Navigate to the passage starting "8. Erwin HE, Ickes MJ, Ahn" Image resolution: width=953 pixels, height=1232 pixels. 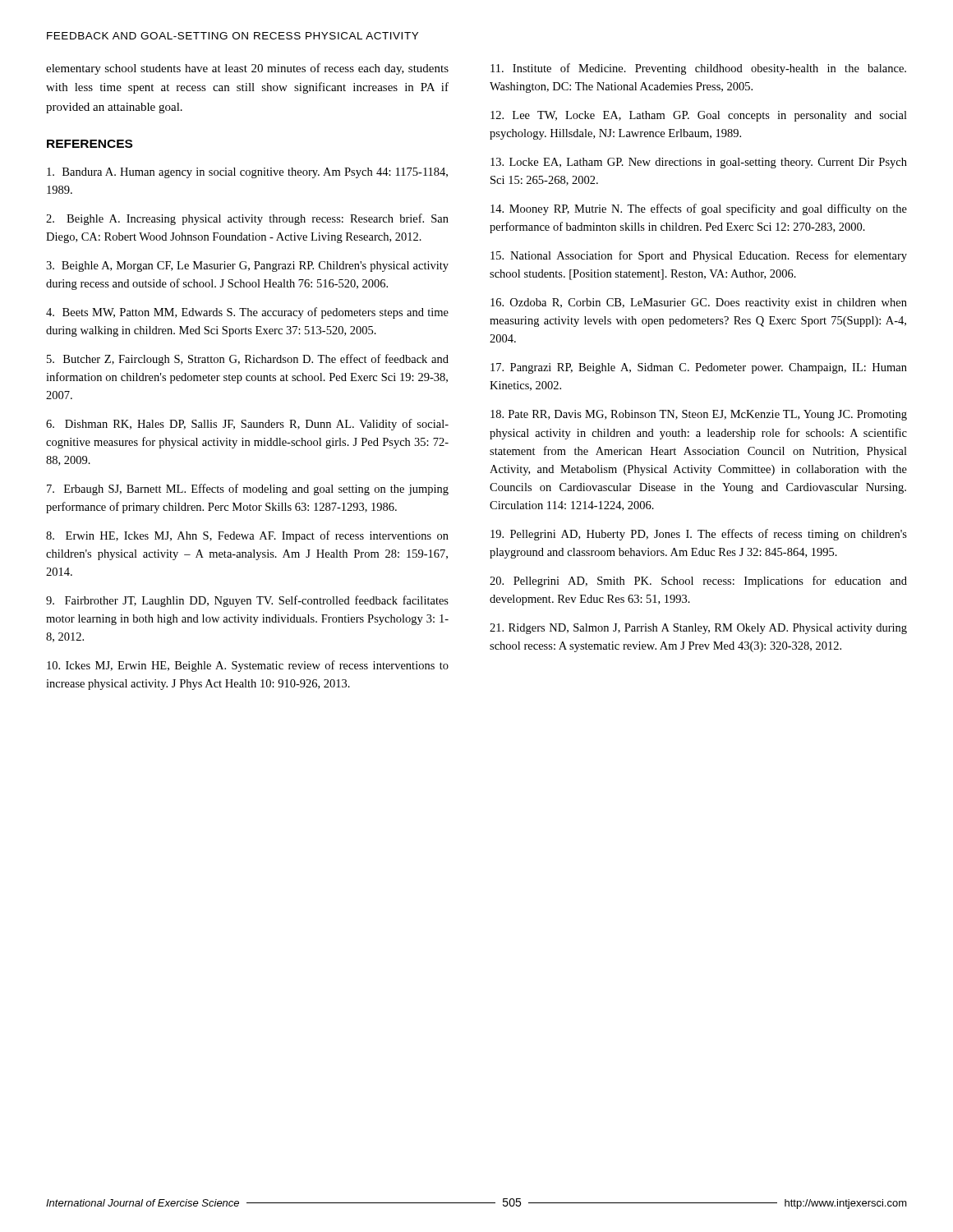click(247, 554)
